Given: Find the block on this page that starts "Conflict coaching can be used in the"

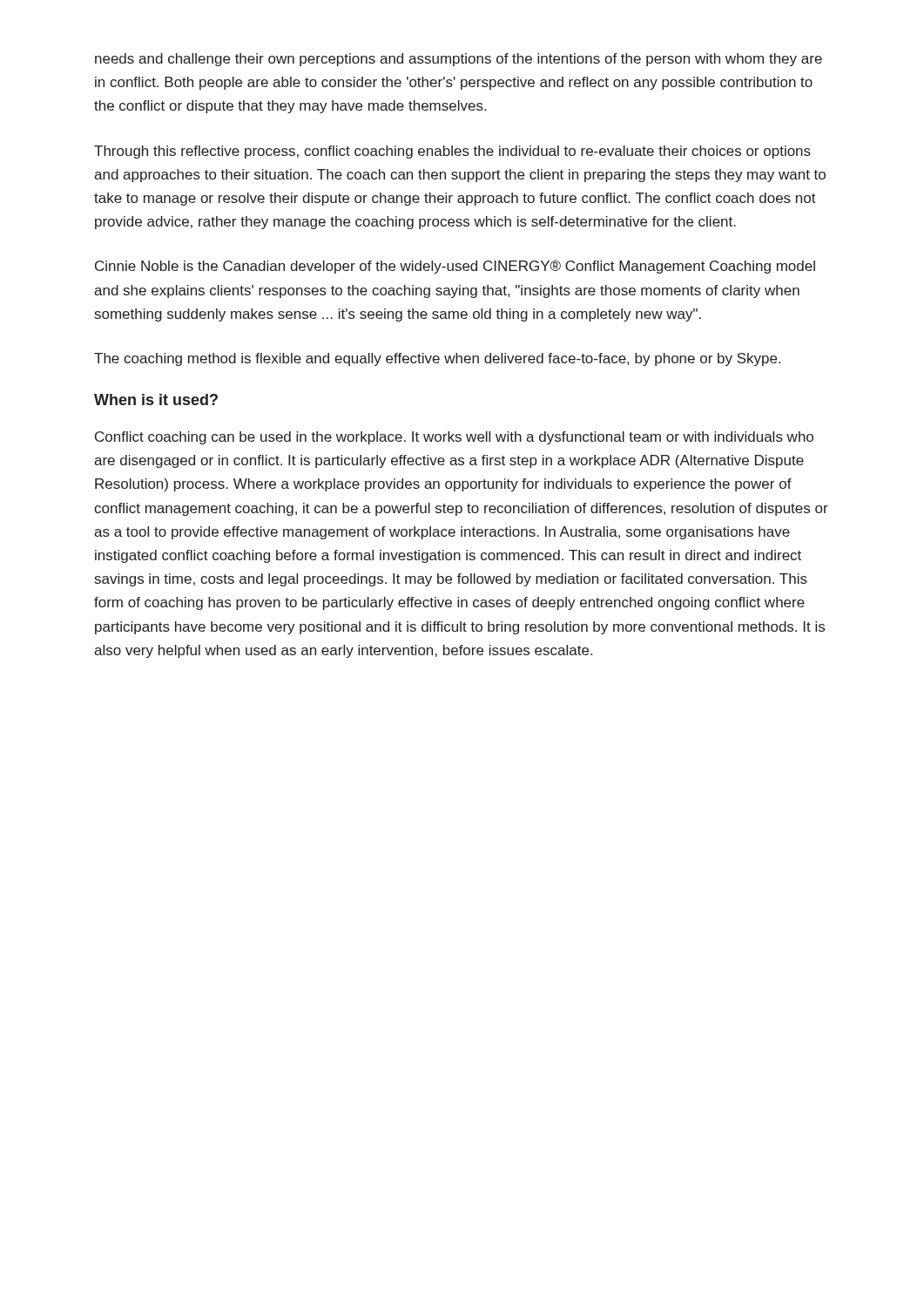Looking at the screenshot, I should point(461,544).
